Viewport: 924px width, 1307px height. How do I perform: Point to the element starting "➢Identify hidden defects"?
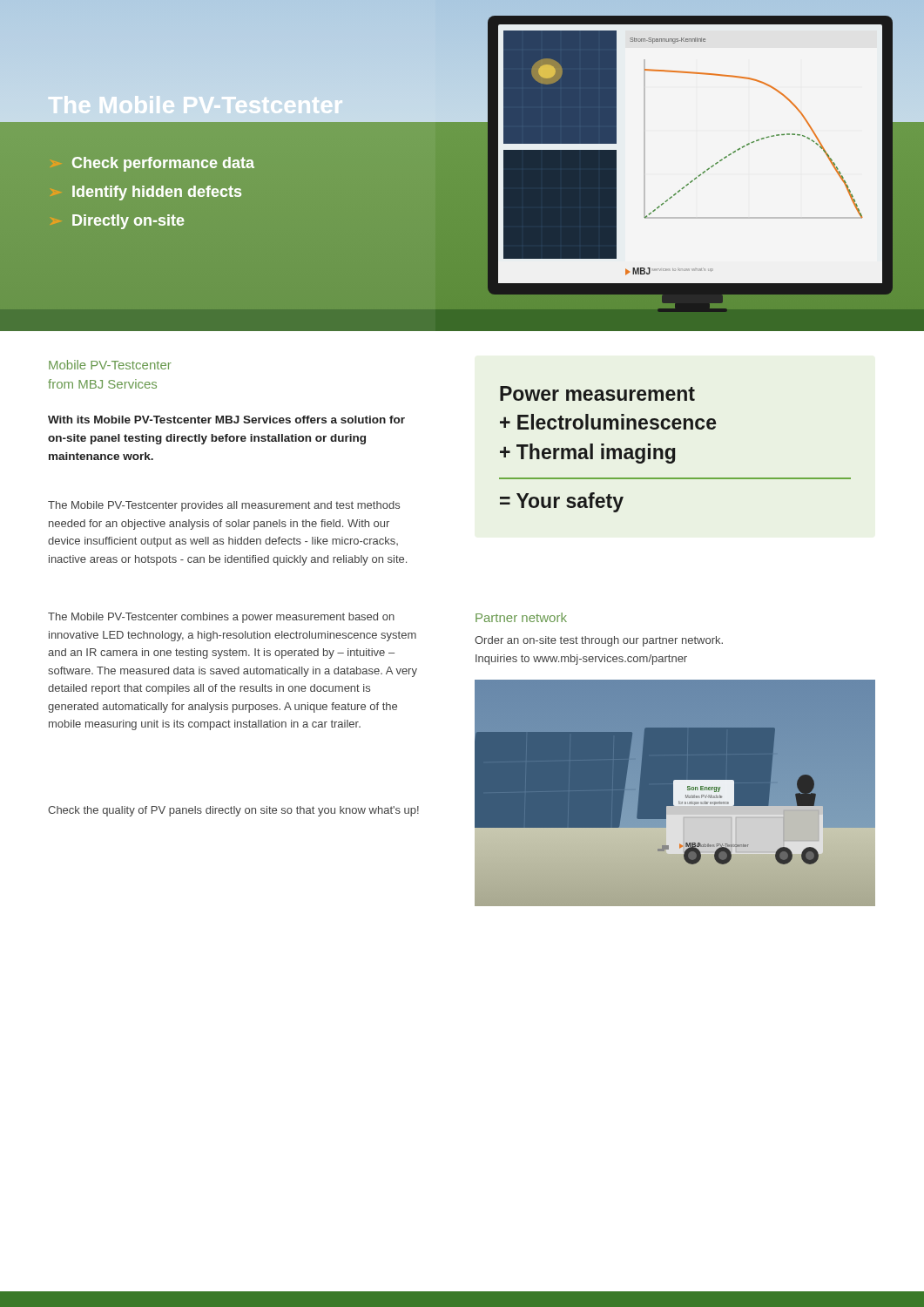pyautogui.click(x=145, y=192)
